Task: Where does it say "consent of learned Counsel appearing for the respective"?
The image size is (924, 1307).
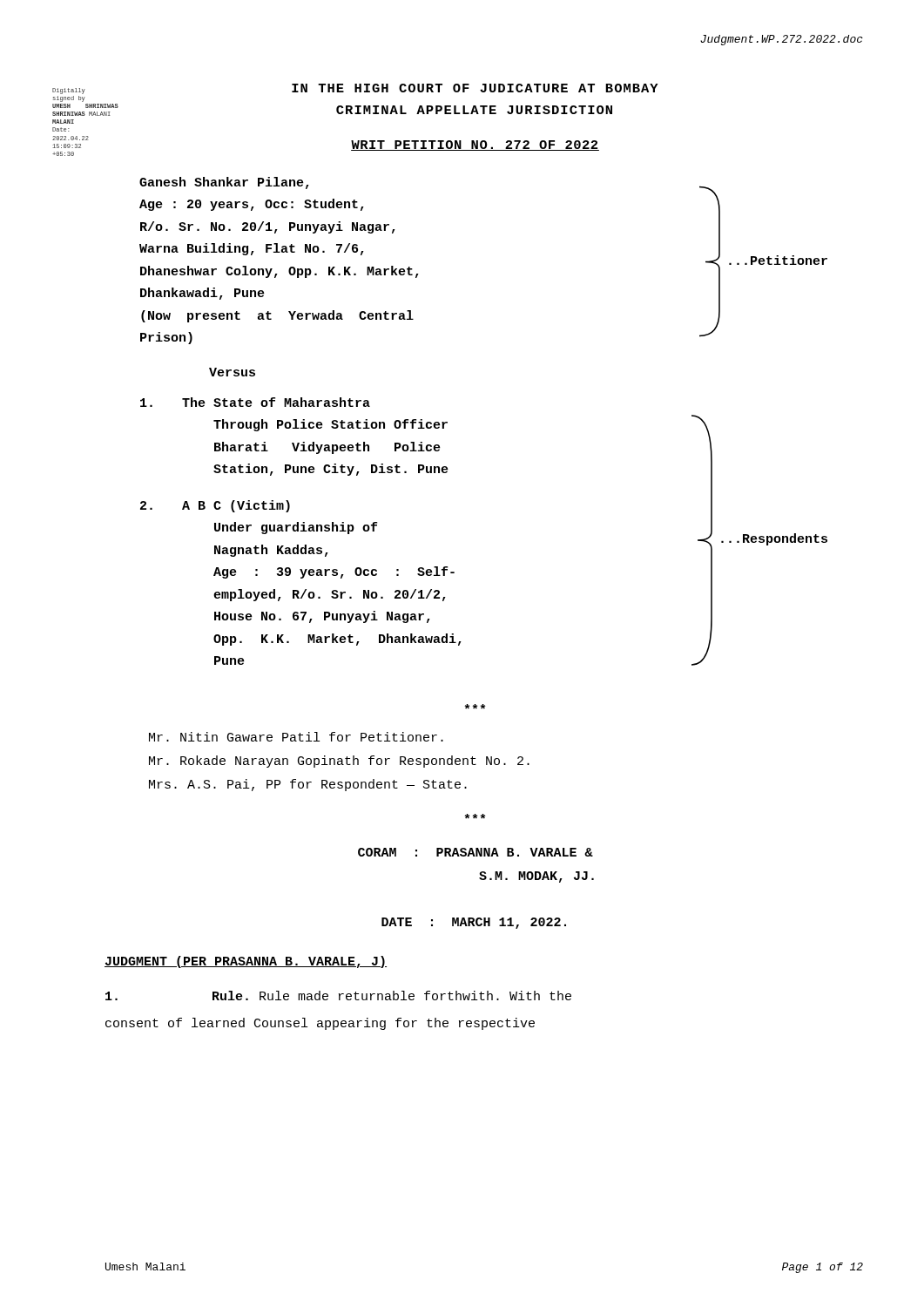Action: click(x=320, y=1025)
